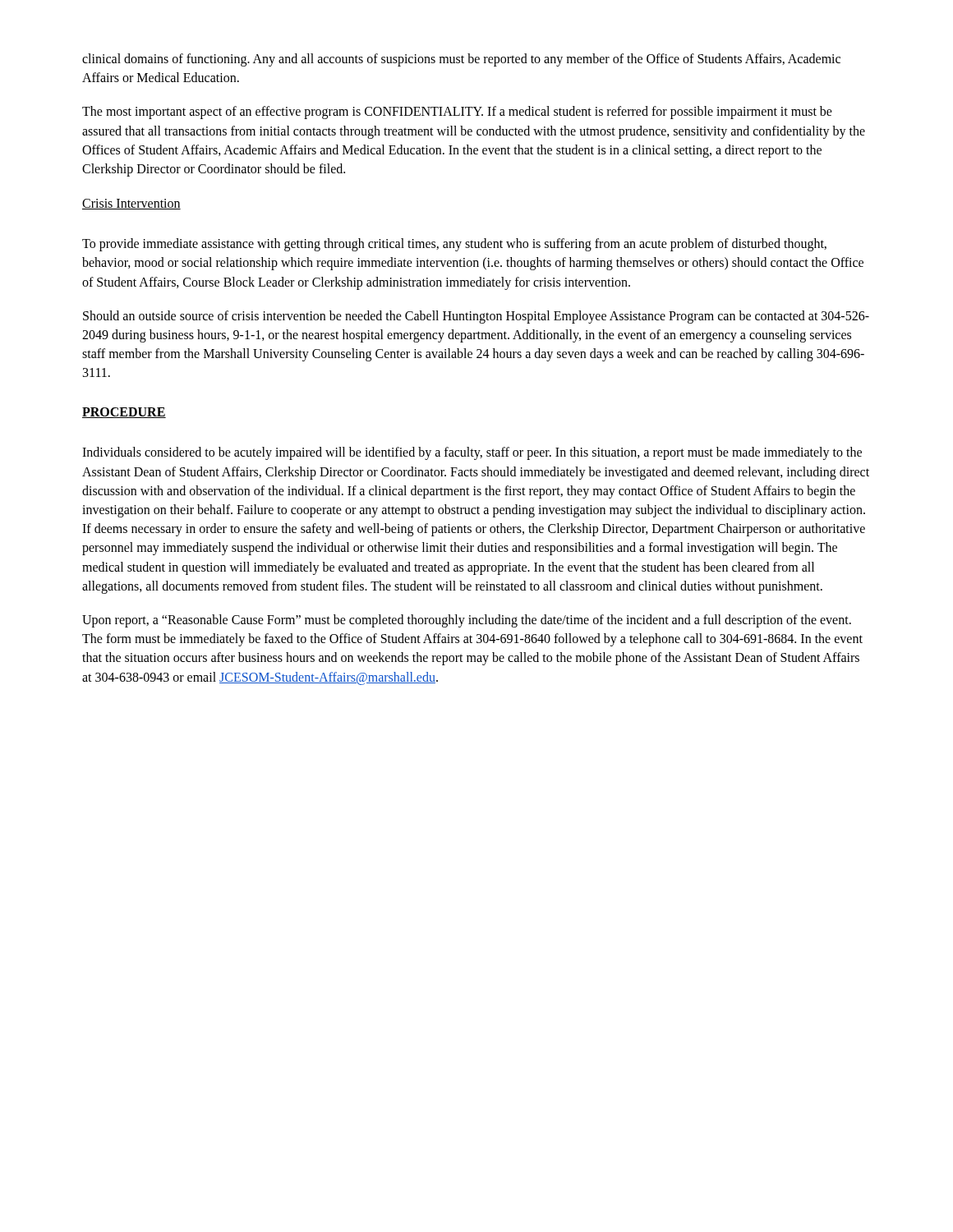
Task: Locate the text block with the text "clinical domains of"
Action: tap(462, 68)
